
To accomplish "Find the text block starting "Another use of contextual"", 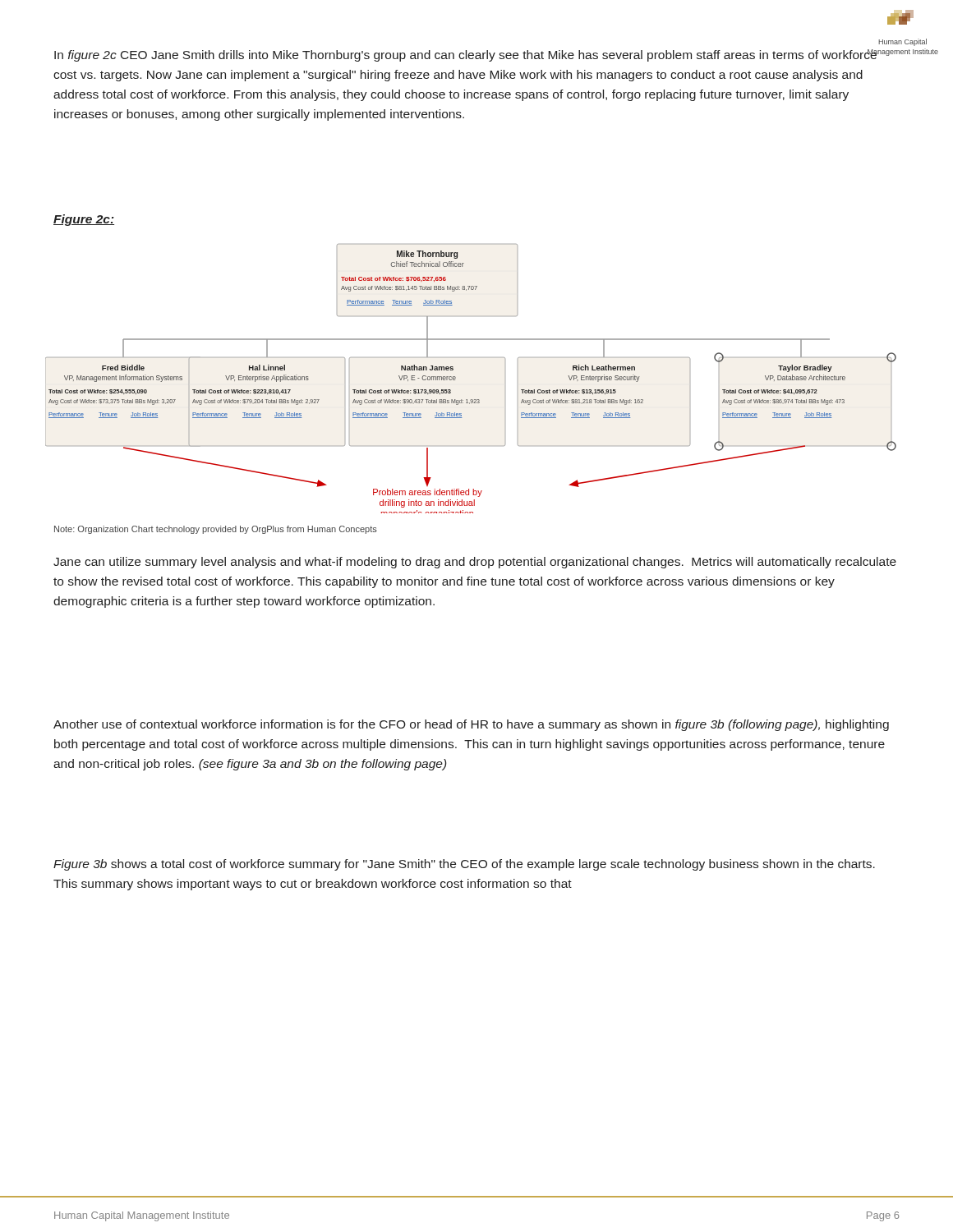I will tap(471, 744).
